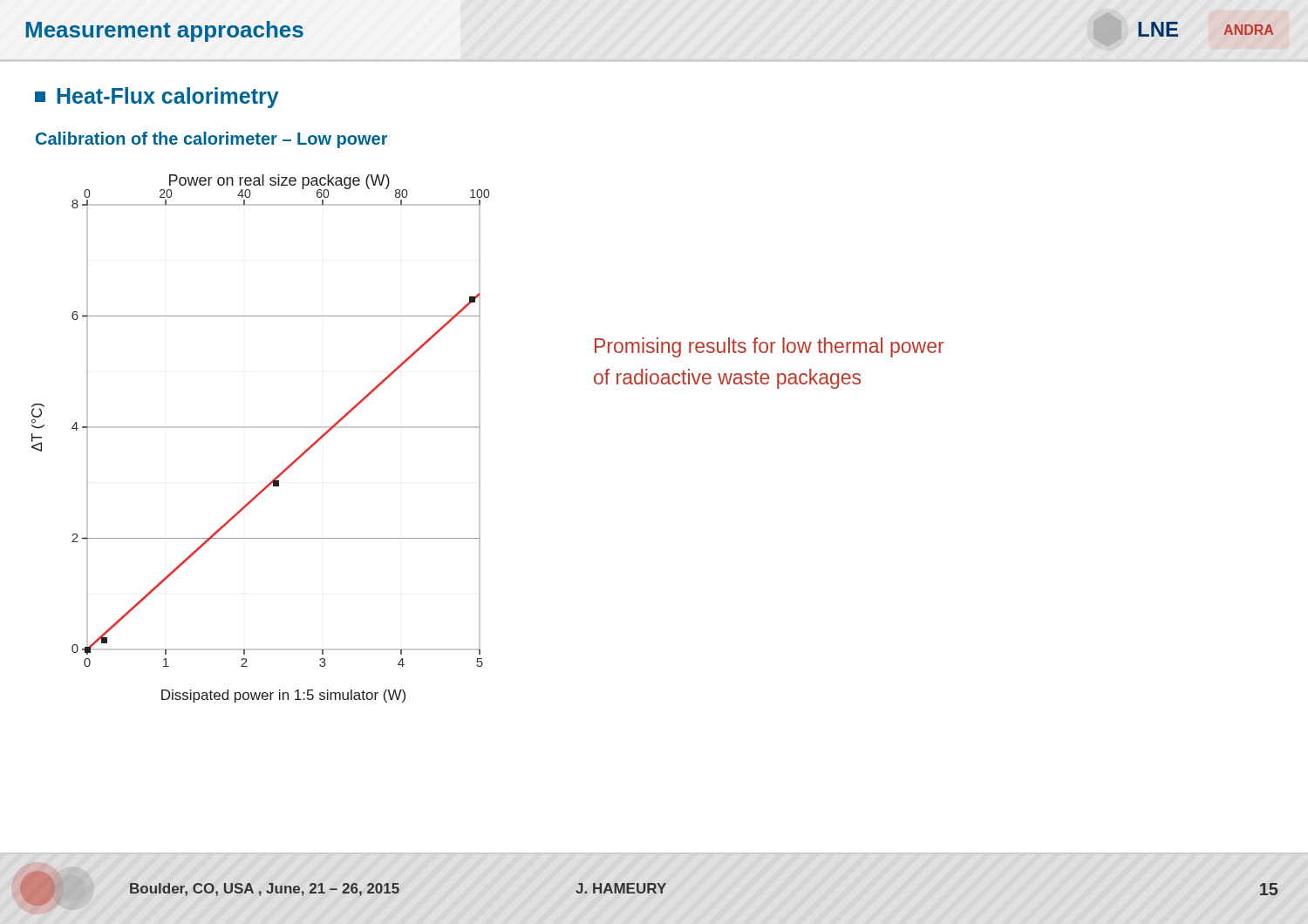The width and height of the screenshot is (1308, 924).
Task: Click on the section header that says "Calibration of the calorimeter – Low power"
Action: coord(211,139)
